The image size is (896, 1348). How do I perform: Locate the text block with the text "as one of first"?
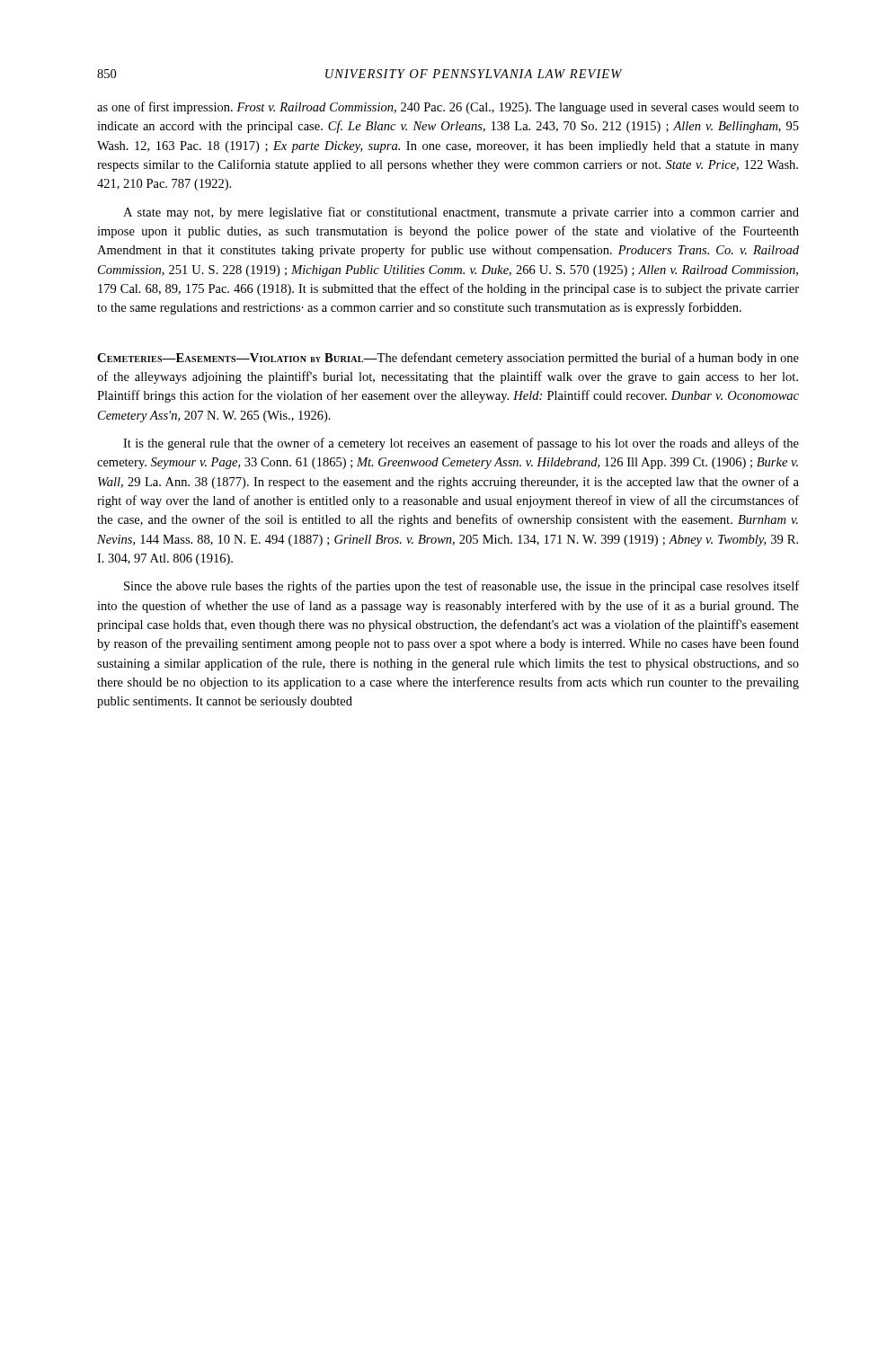point(448,208)
